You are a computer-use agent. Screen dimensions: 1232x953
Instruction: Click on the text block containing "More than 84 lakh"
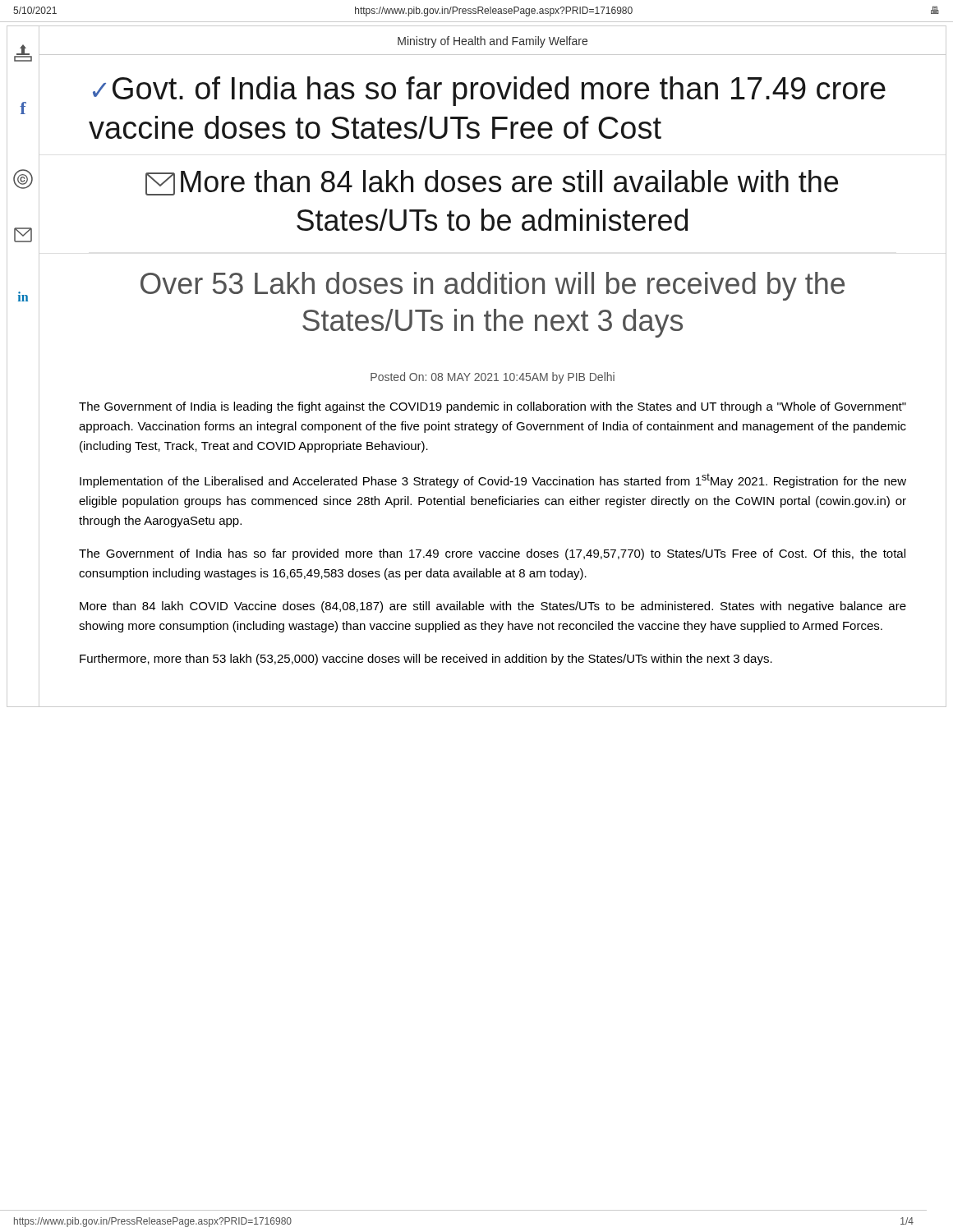(493, 615)
